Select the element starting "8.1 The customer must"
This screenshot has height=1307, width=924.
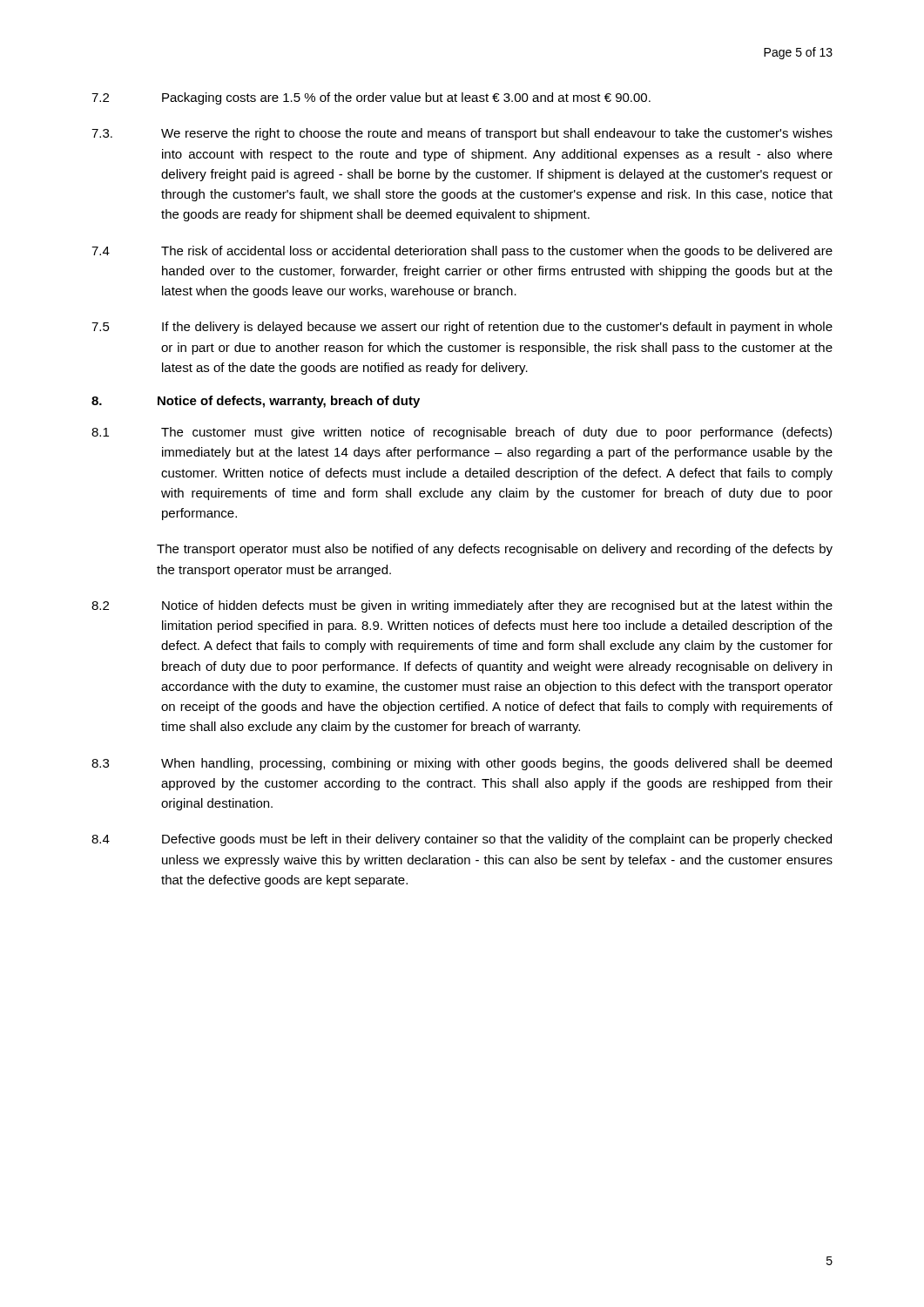[x=462, y=472]
